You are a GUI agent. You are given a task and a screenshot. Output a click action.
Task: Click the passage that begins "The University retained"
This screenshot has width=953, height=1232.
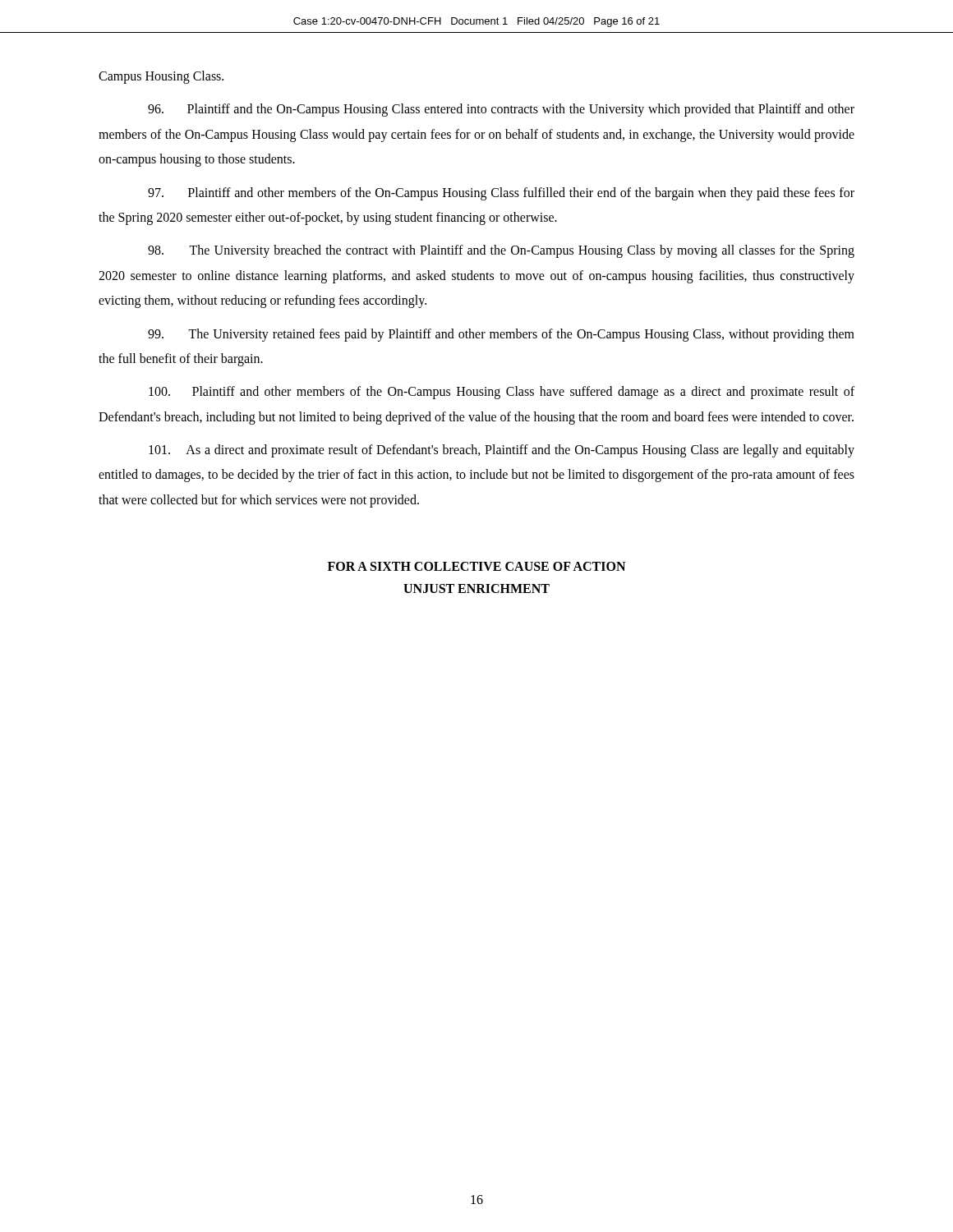pyautogui.click(x=476, y=346)
